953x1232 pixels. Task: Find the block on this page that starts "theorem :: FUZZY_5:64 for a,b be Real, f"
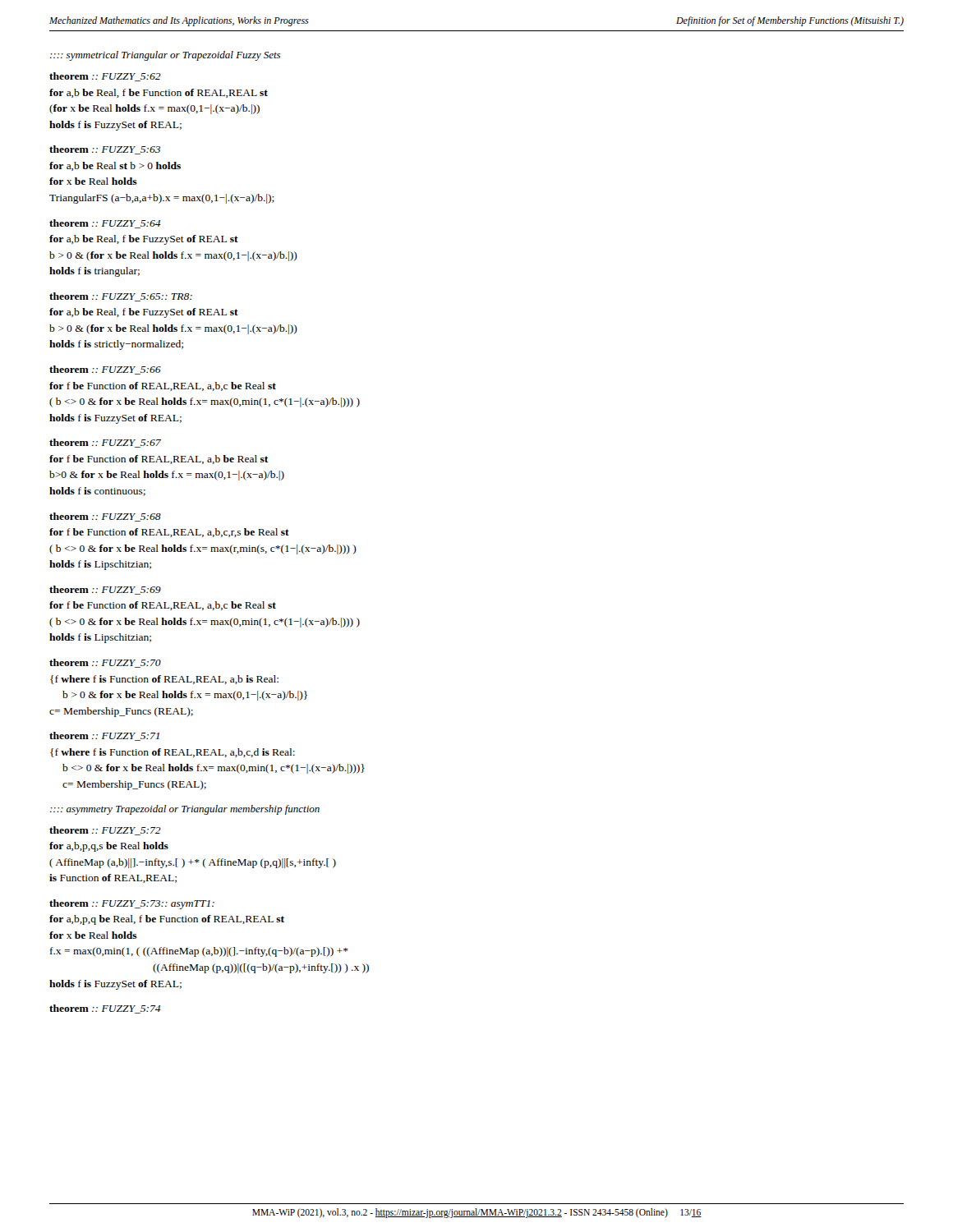pos(105,224)
